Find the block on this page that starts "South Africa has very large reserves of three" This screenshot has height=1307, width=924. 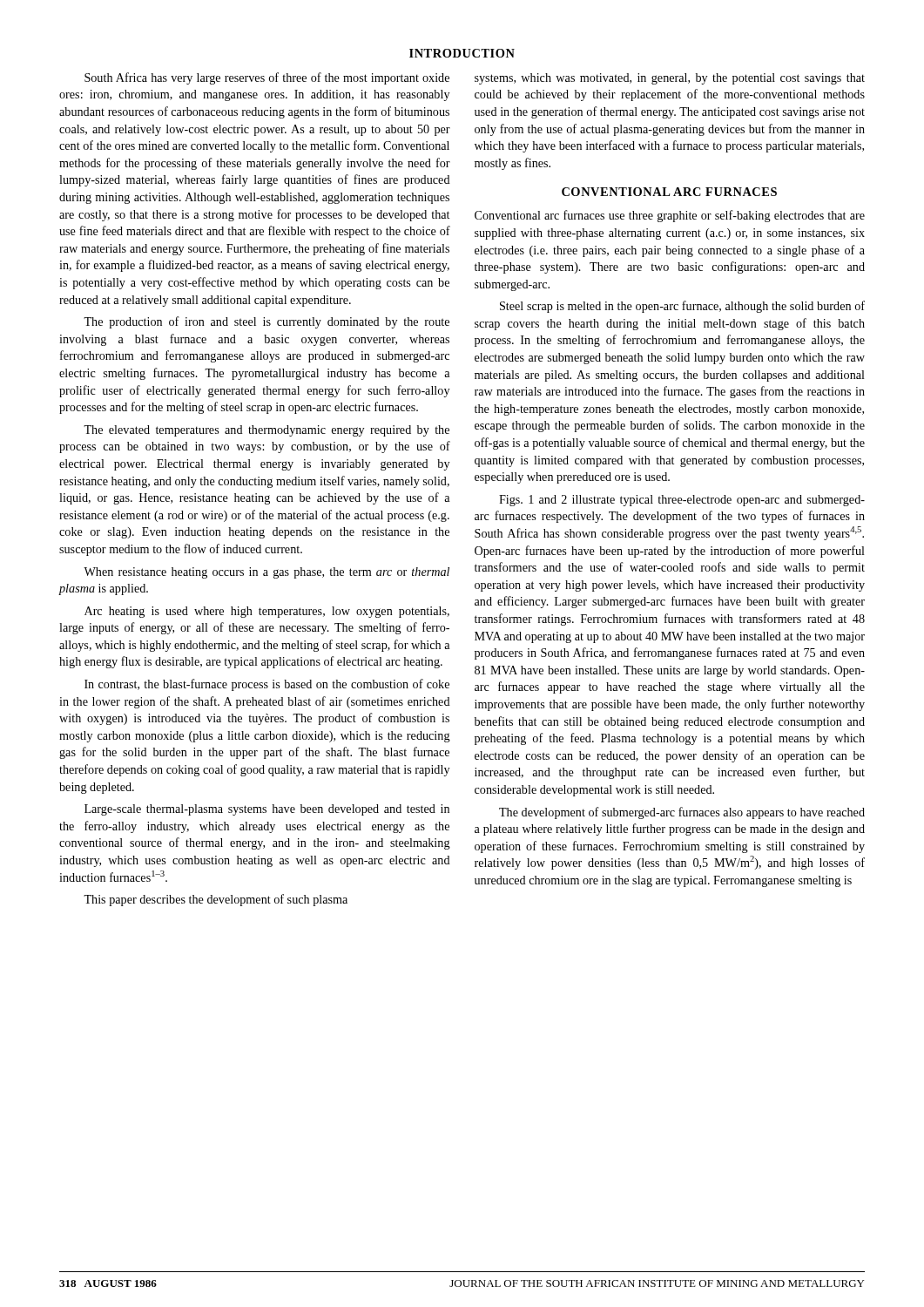click(x=255, y=489)
